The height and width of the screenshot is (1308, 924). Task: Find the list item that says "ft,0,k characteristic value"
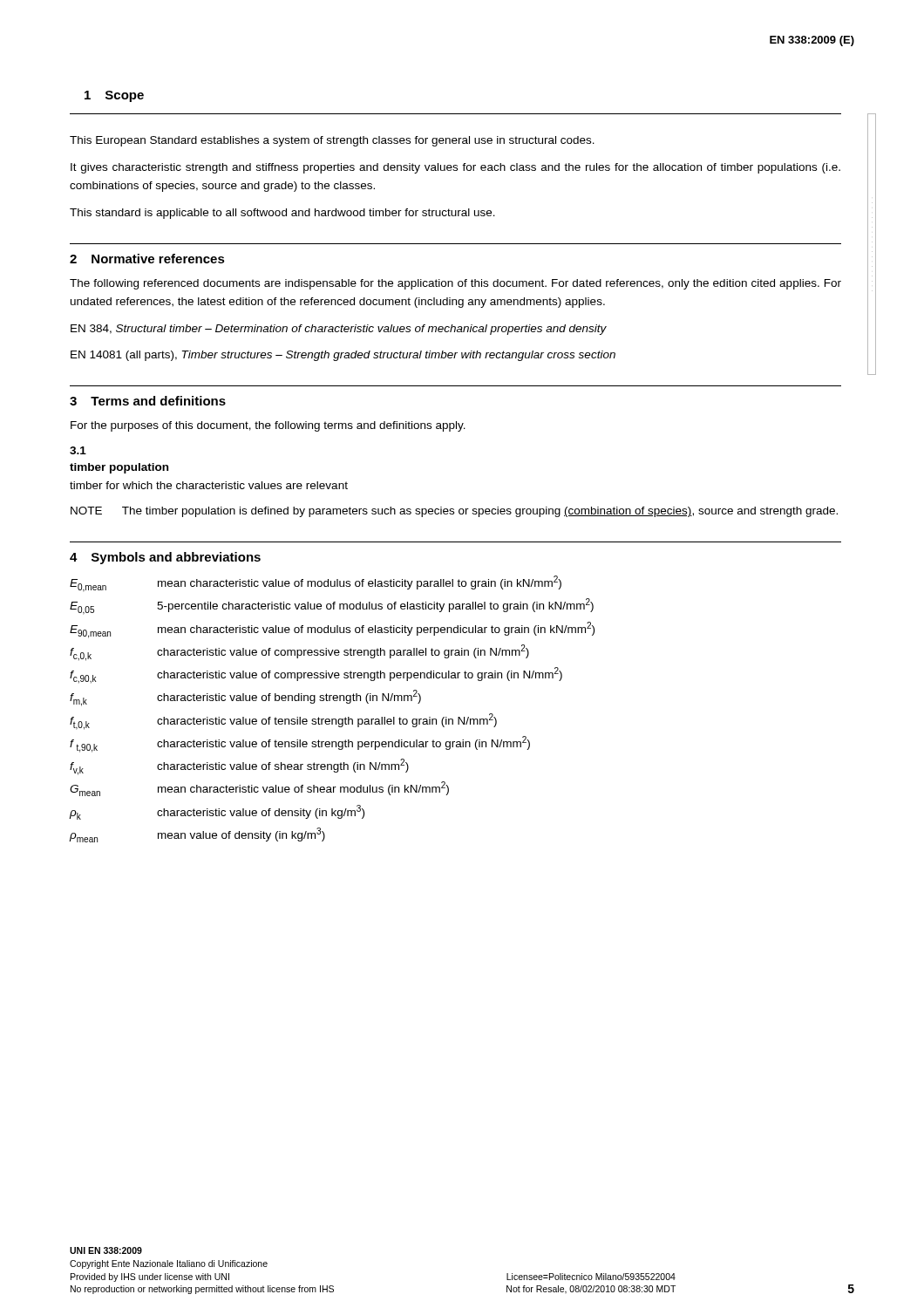(284, 721)
